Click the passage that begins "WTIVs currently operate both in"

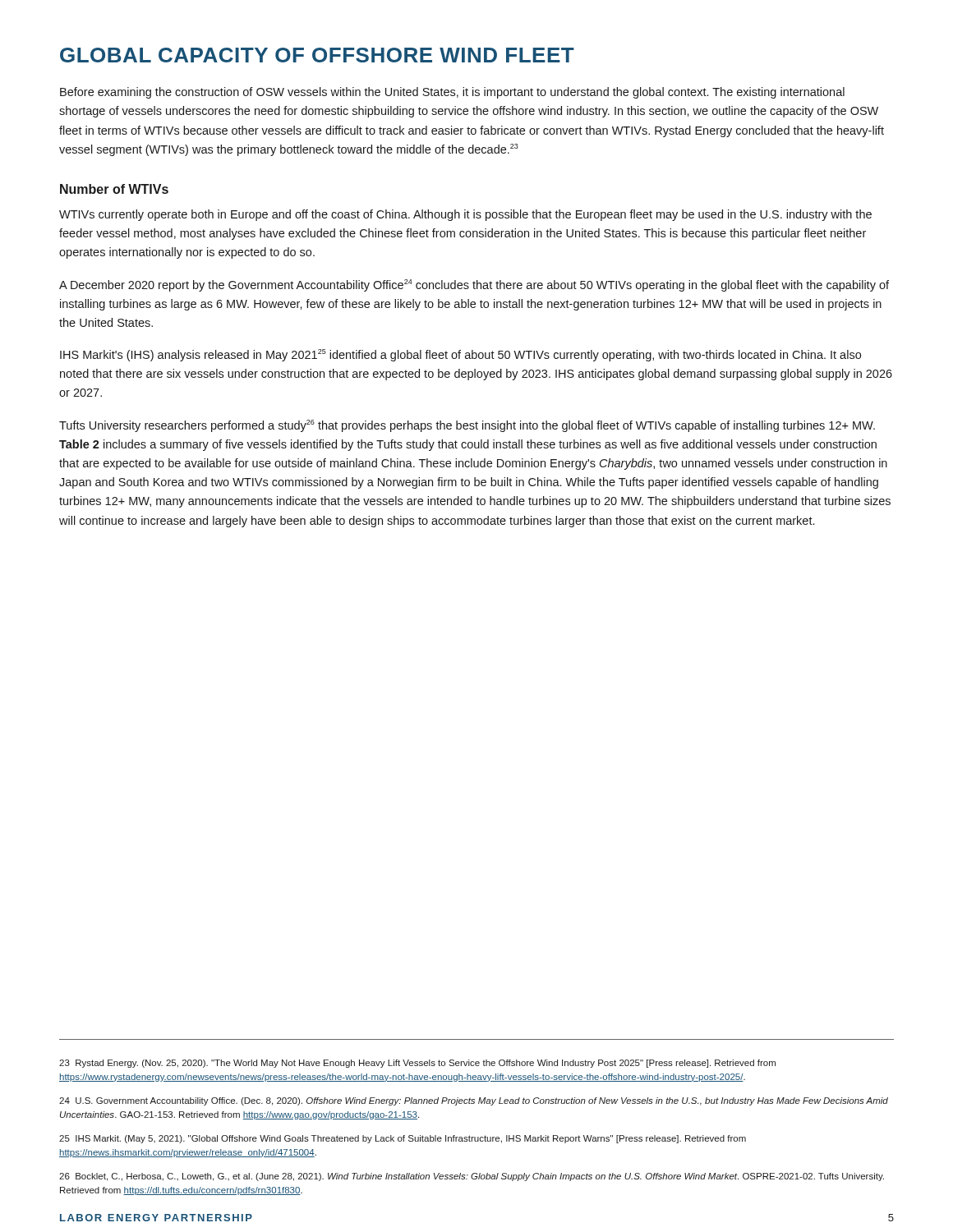(x=476, y=234)
